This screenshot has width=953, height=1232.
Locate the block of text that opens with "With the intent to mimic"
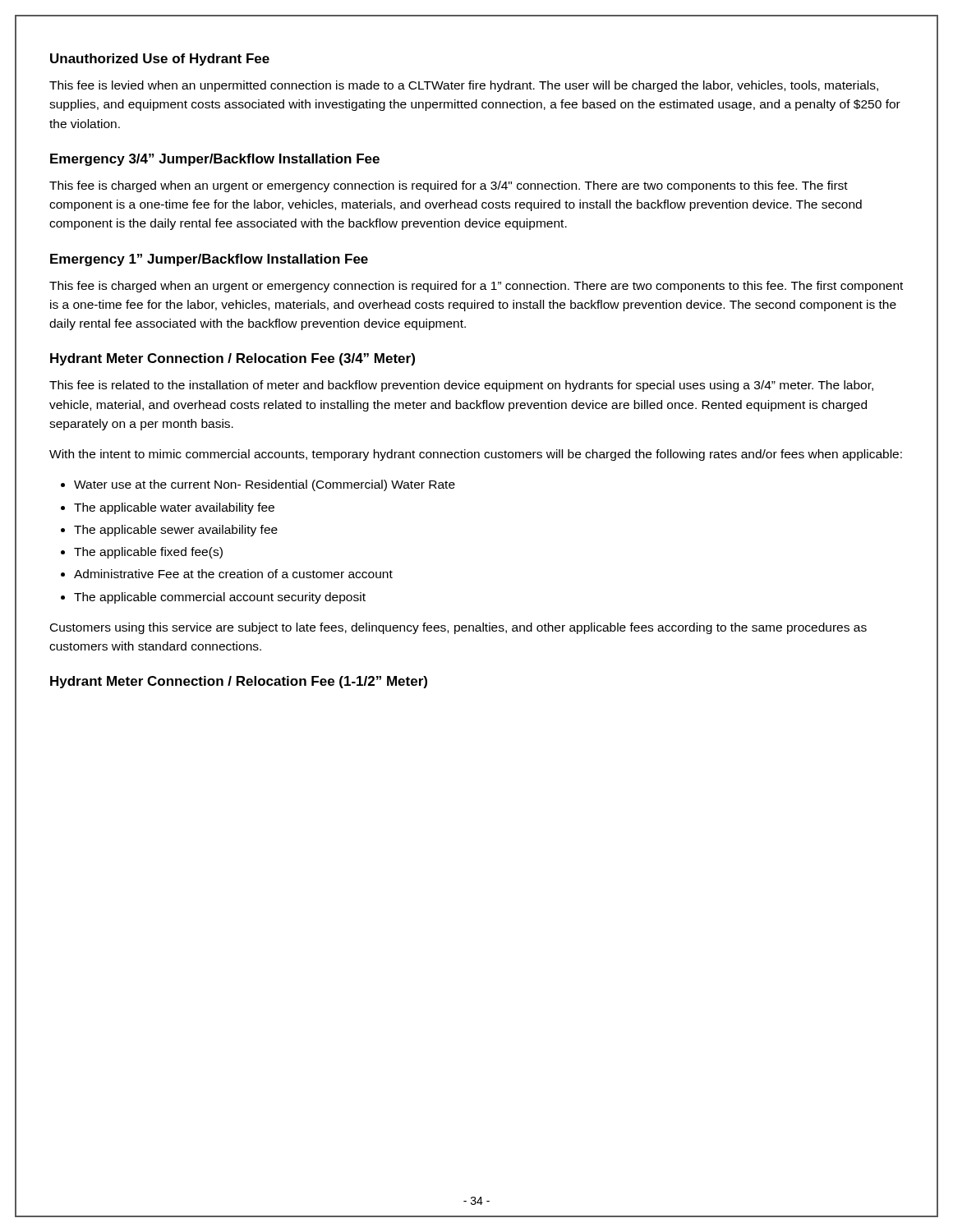[x=476, y=454]
